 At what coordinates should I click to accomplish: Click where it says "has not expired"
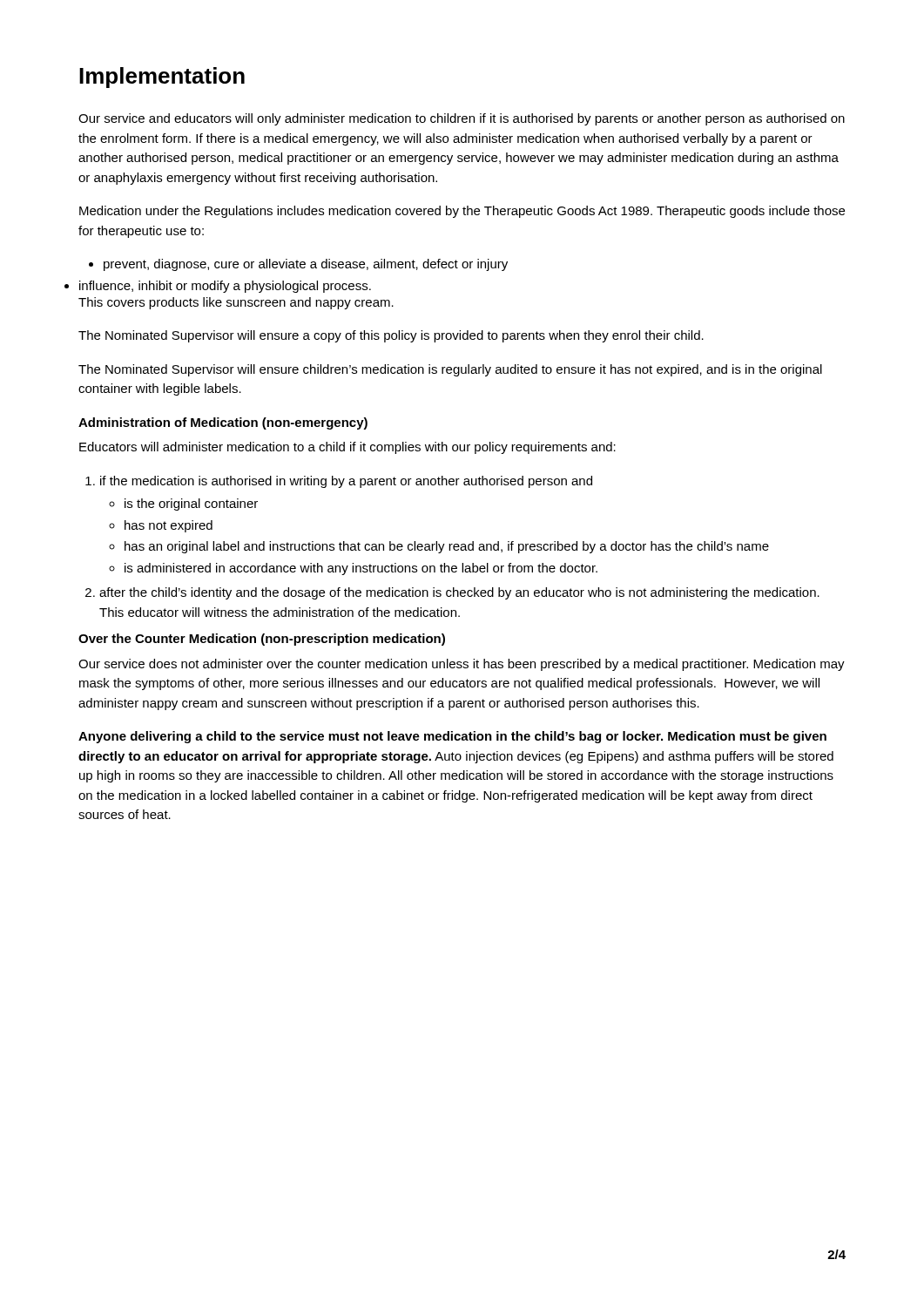(169, 526)
